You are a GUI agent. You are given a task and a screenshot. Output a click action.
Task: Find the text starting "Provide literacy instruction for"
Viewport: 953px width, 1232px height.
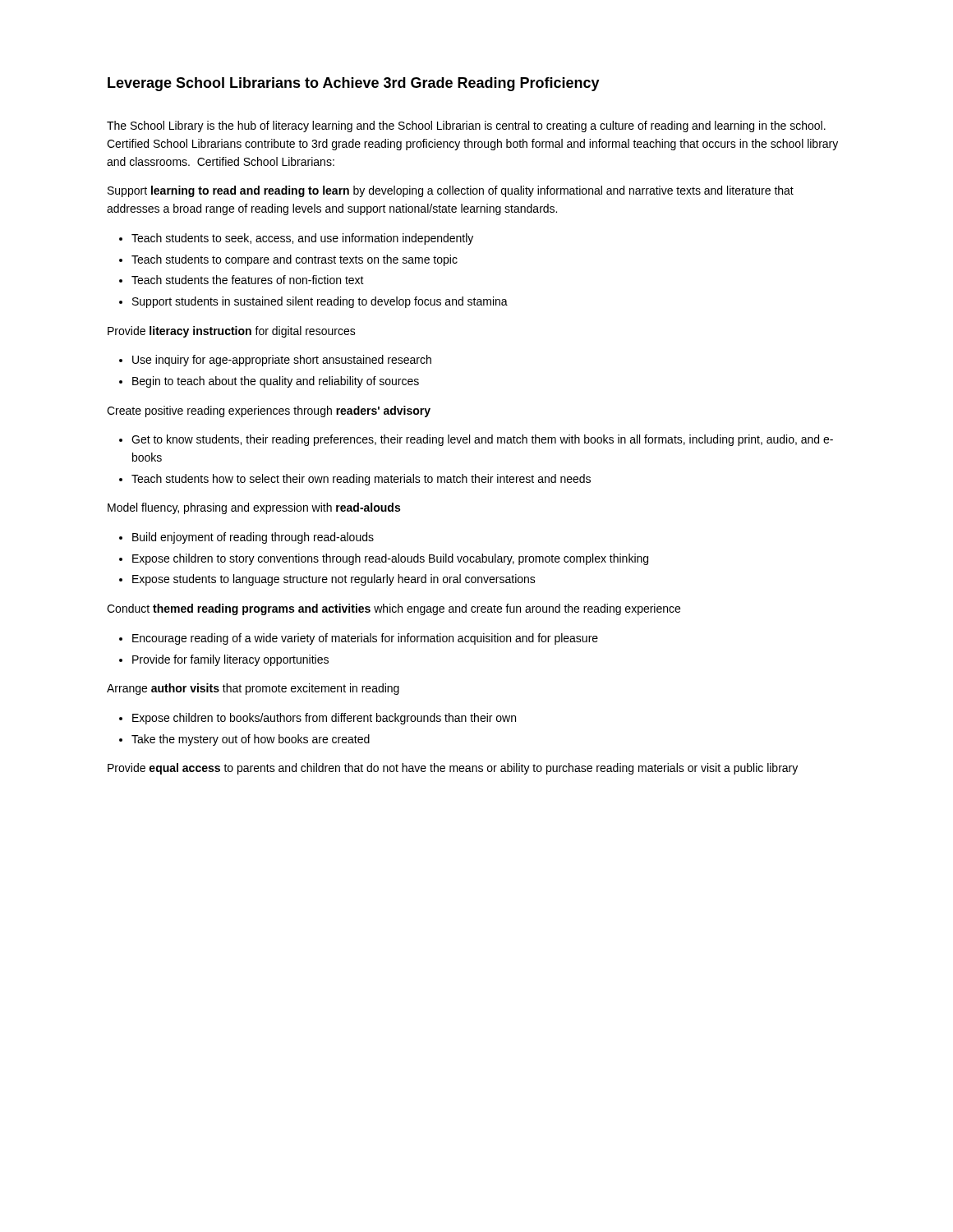pos(231,331)
